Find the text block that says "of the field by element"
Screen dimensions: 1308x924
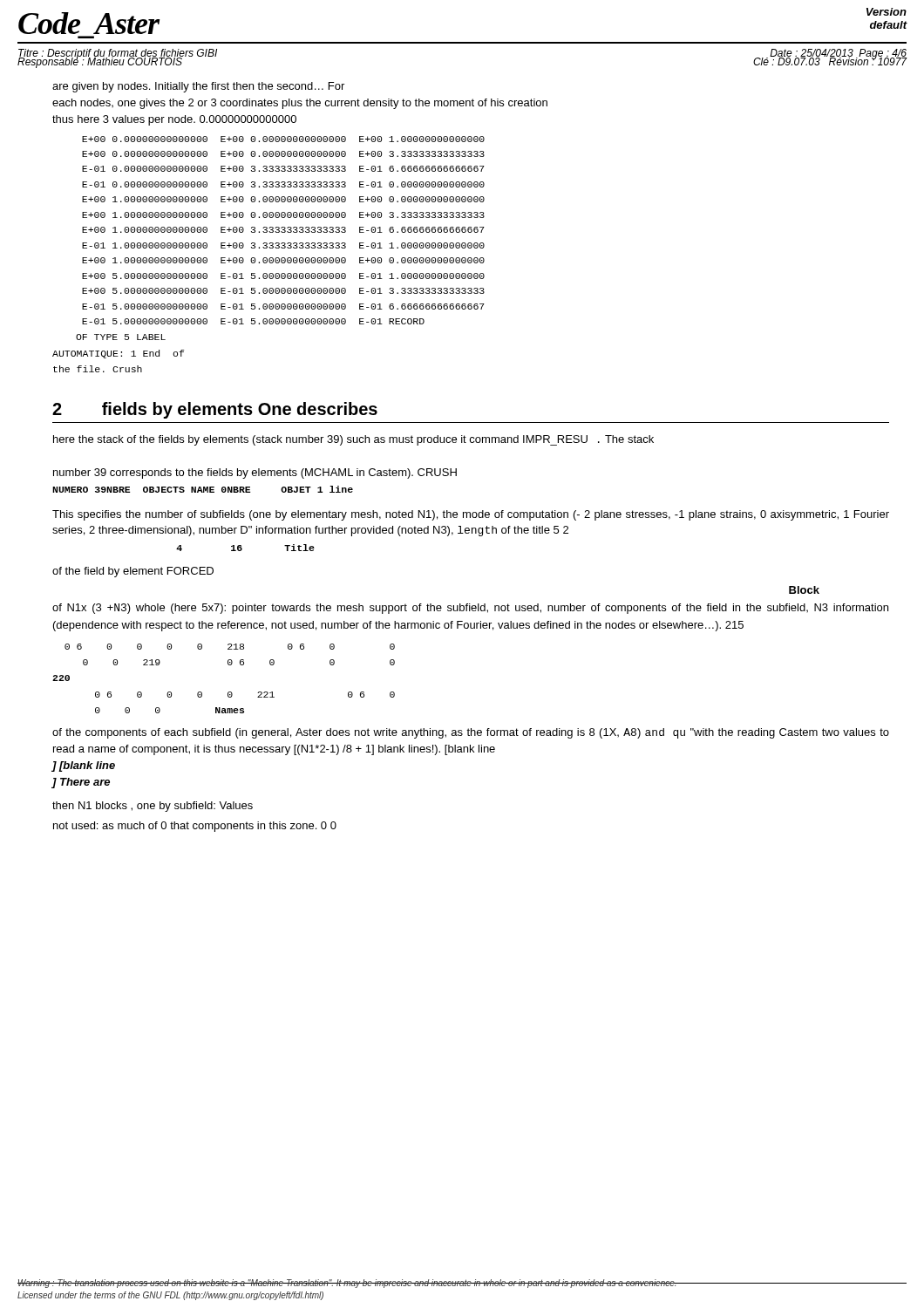coord(133,571)
